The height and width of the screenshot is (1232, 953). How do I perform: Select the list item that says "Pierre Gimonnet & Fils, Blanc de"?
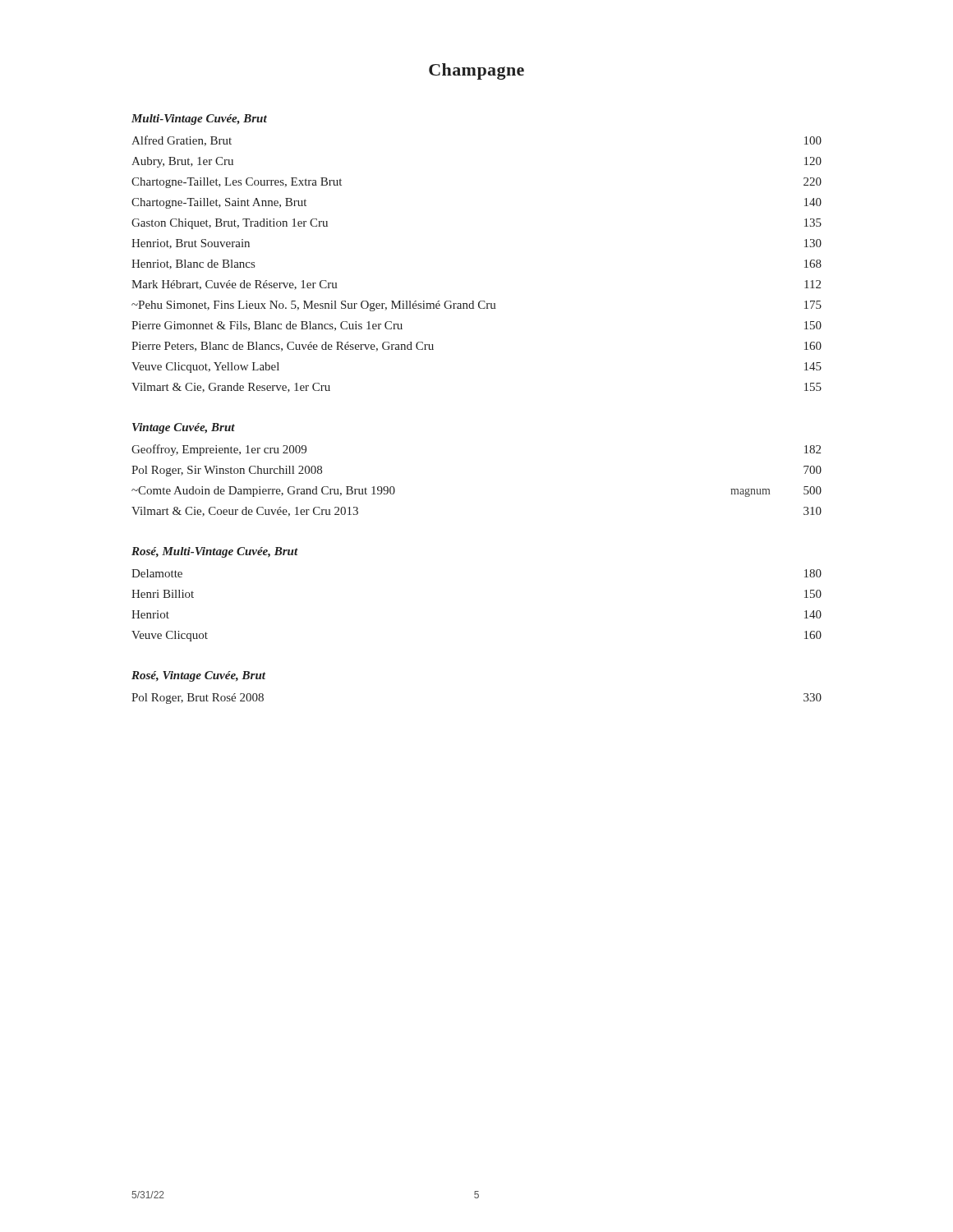coord(263,326)
